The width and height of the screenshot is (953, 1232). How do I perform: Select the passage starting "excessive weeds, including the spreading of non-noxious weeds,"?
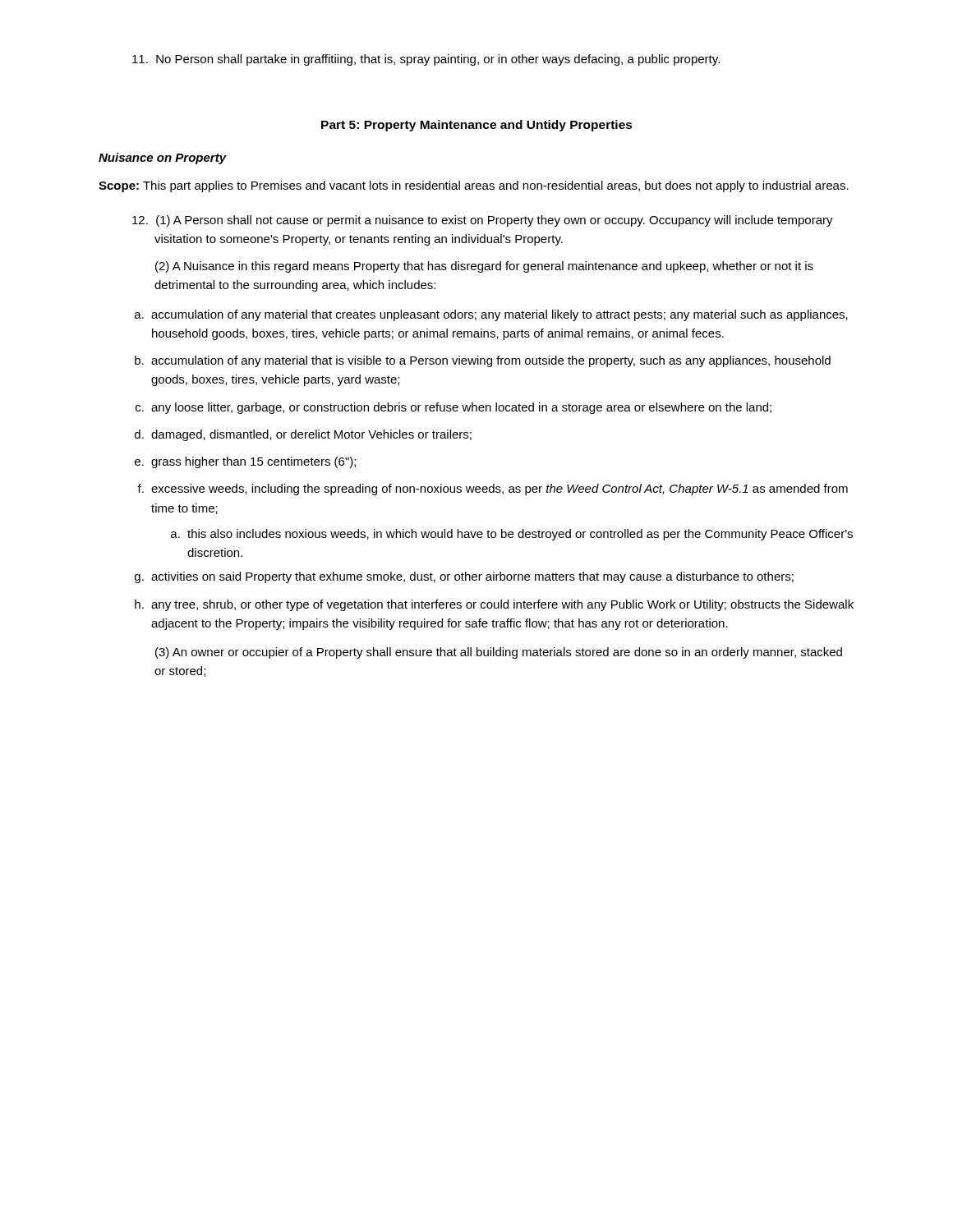503,522
